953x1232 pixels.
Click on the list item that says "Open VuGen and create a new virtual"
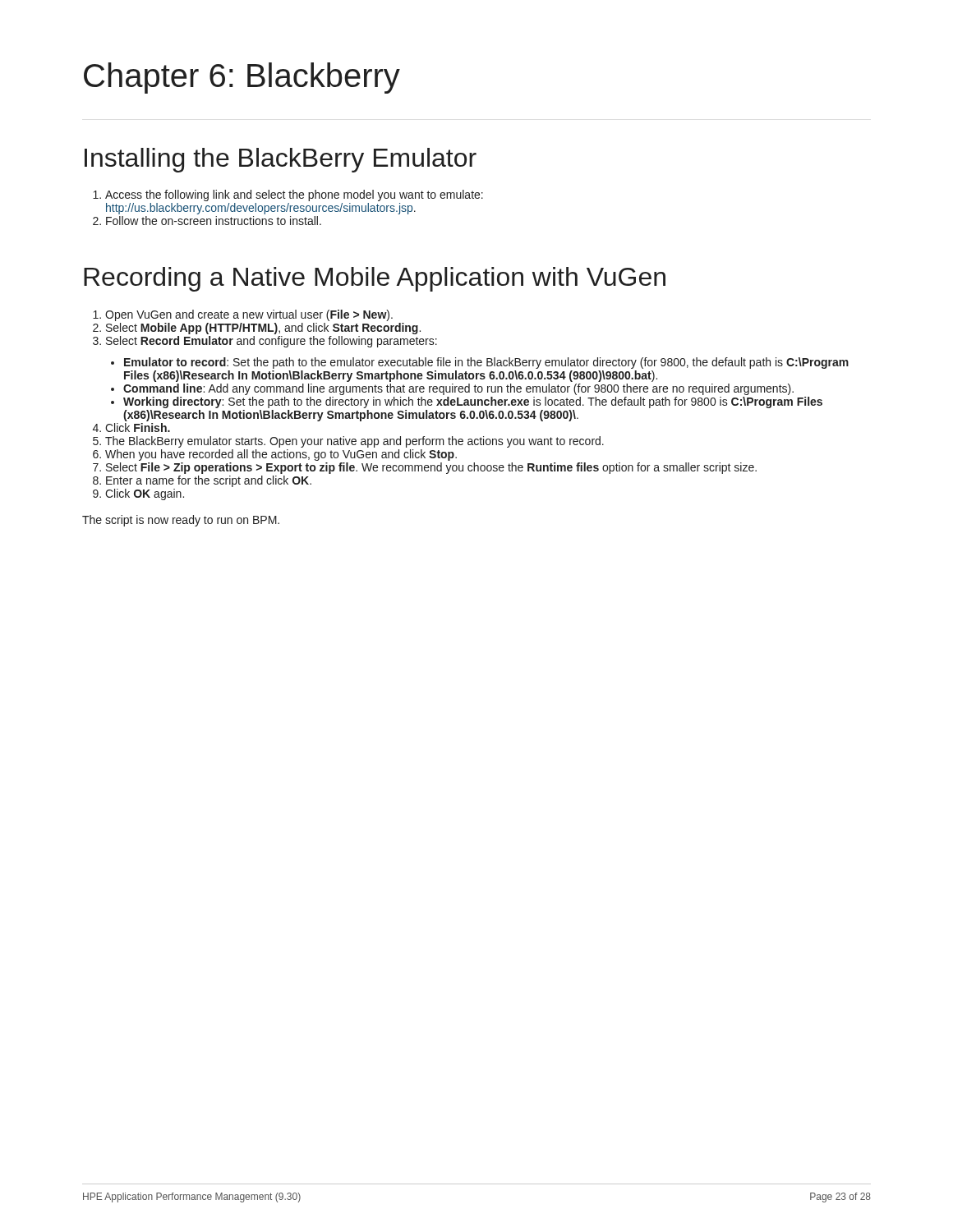pyautogui.click(x=249, y=315)
